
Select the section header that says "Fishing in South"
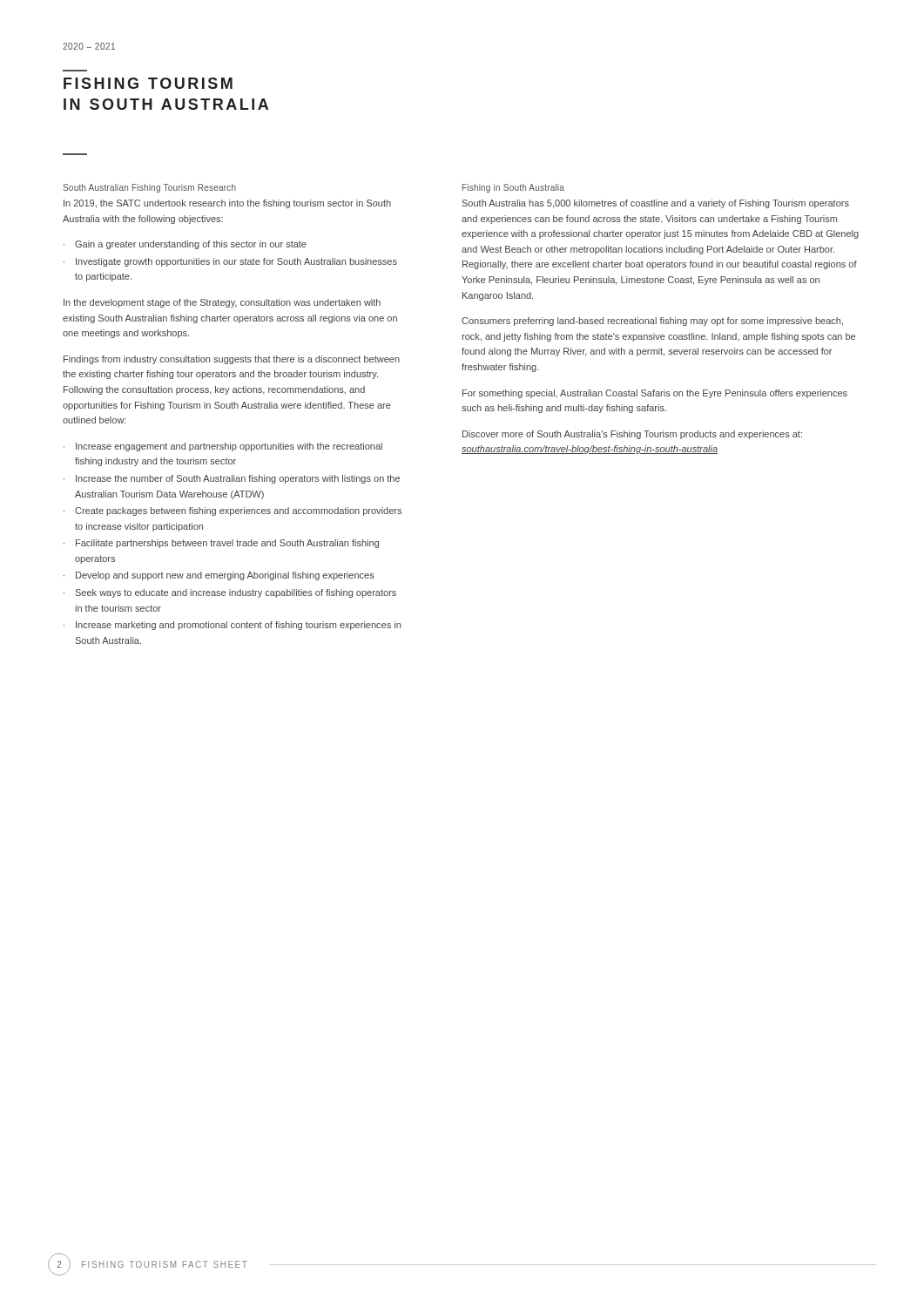[x=513, y=188]
